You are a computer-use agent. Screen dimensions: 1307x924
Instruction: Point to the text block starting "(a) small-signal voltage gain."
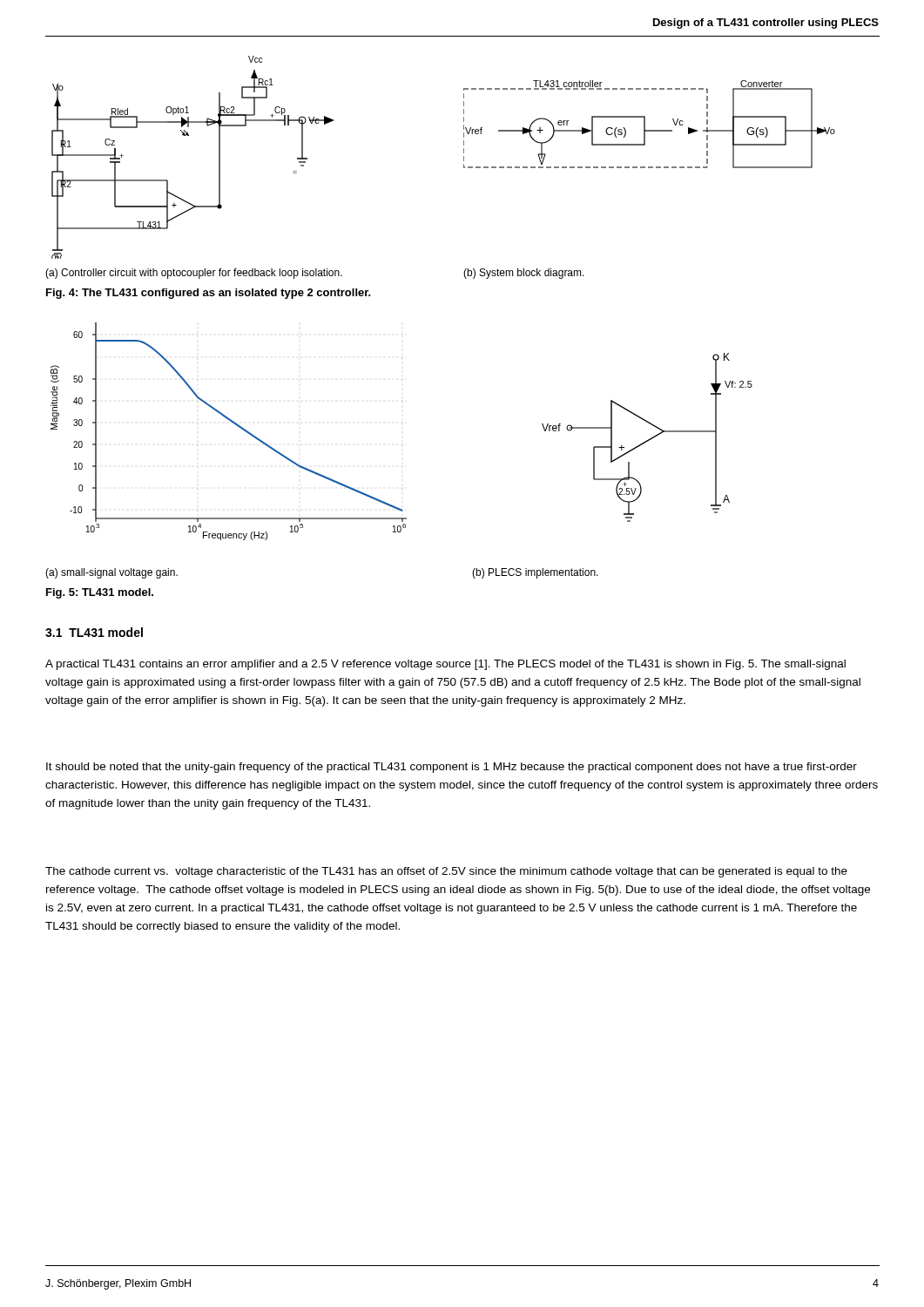(112, 572)
